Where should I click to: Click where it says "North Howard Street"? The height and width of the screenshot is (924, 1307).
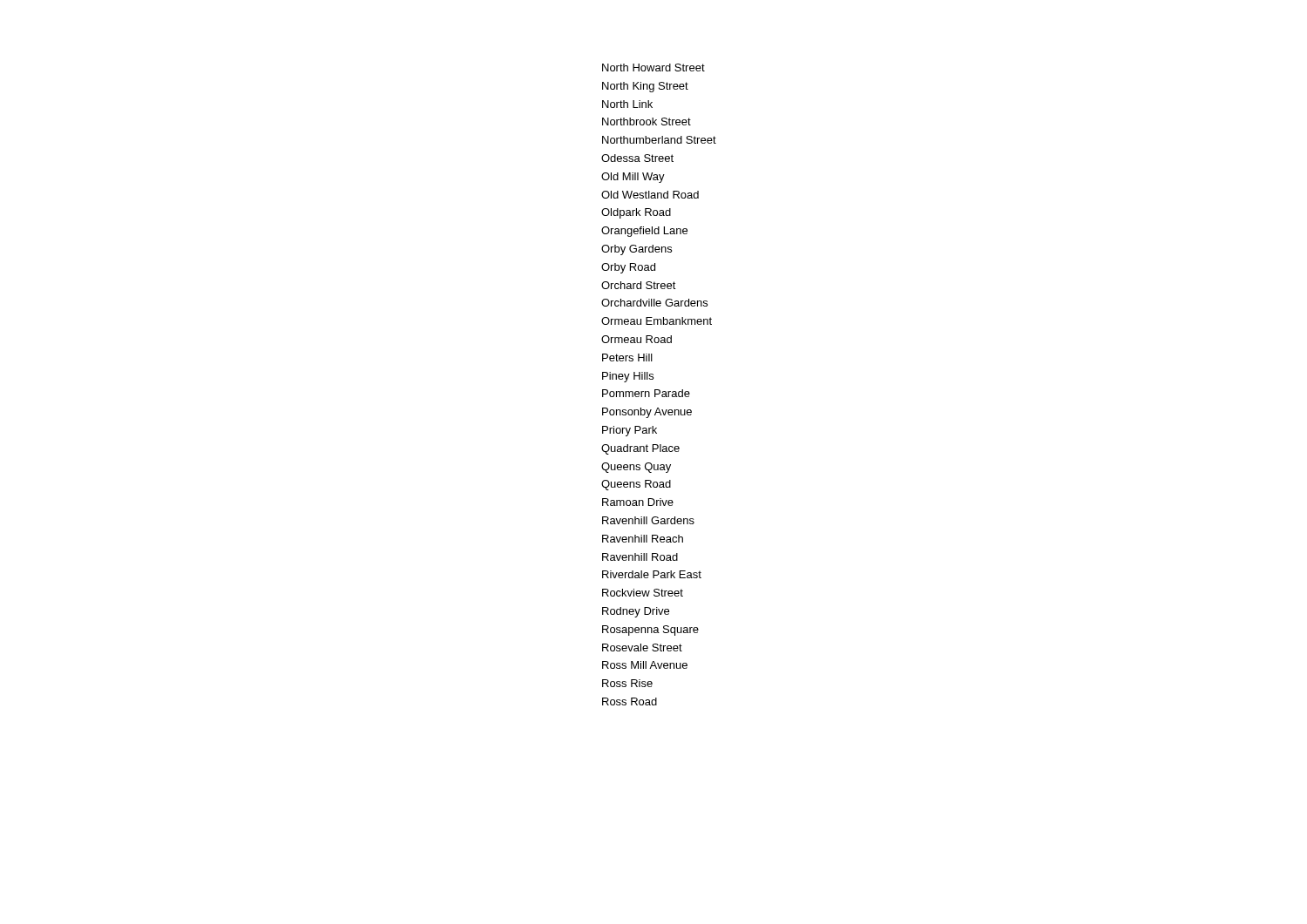(x=653, y=67)
